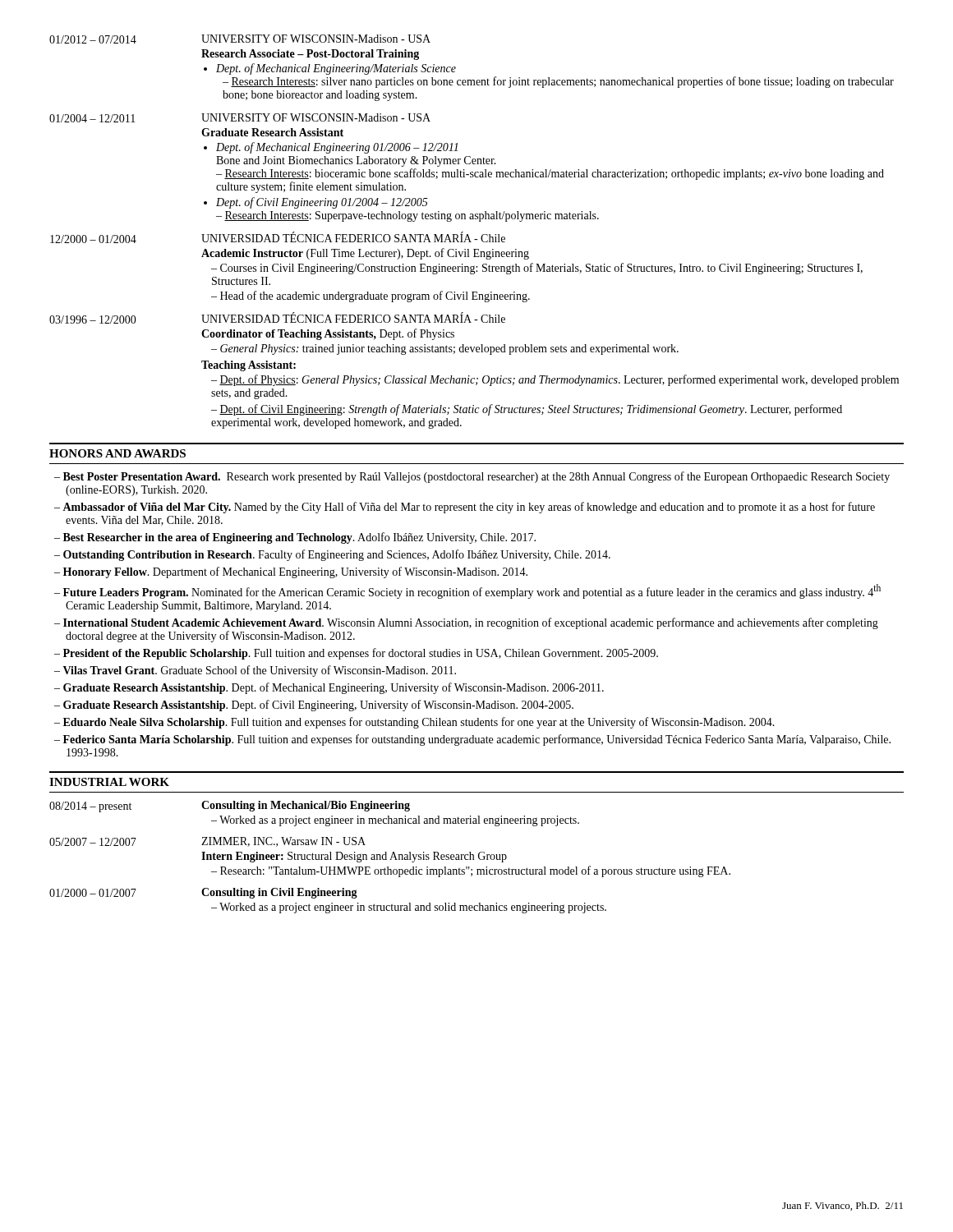This screenshot has width=953, height=1232.
Task: Select the list item that reads "– Outstanding Contribution in Research. Faculty of Engineering"
Action: pyautogui.click(x=333, y=555)
